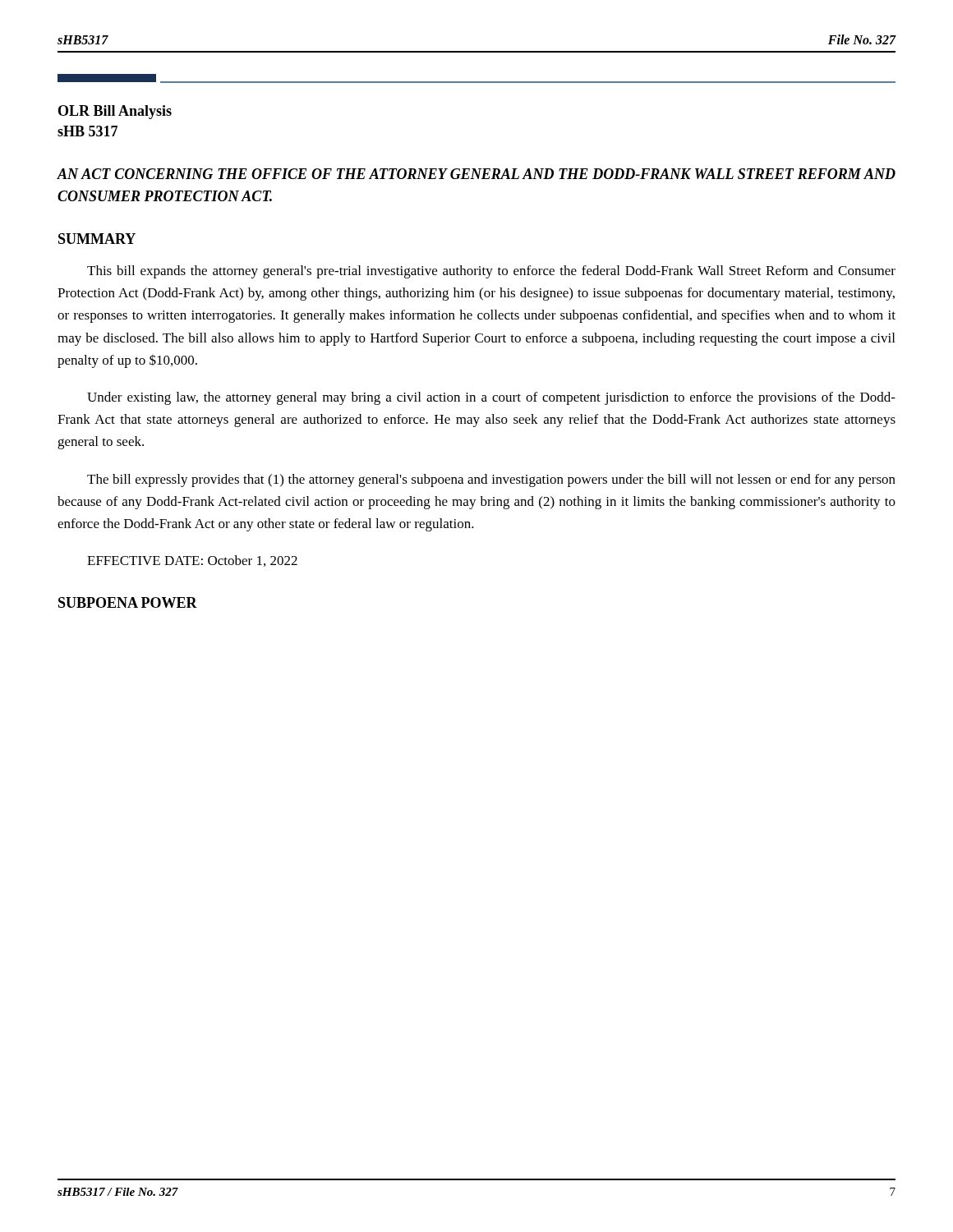Click the section header that begins "AN ACT CONCERNING"
Image resolution: width=953 pixels, height=1232 pixels.
[x=476, y=185]
